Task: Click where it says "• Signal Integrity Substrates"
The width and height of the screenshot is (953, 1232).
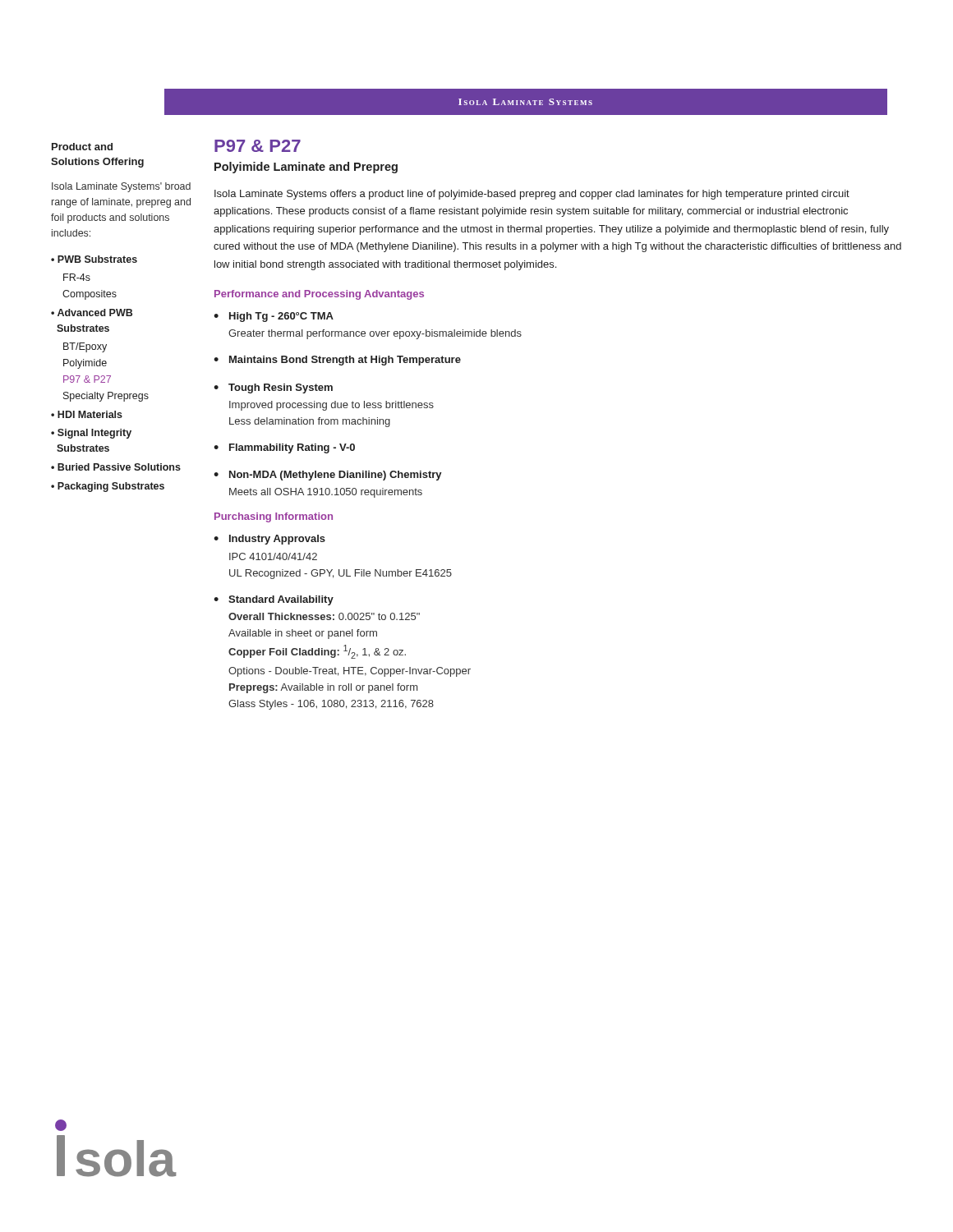Action: tap(91, 441)
